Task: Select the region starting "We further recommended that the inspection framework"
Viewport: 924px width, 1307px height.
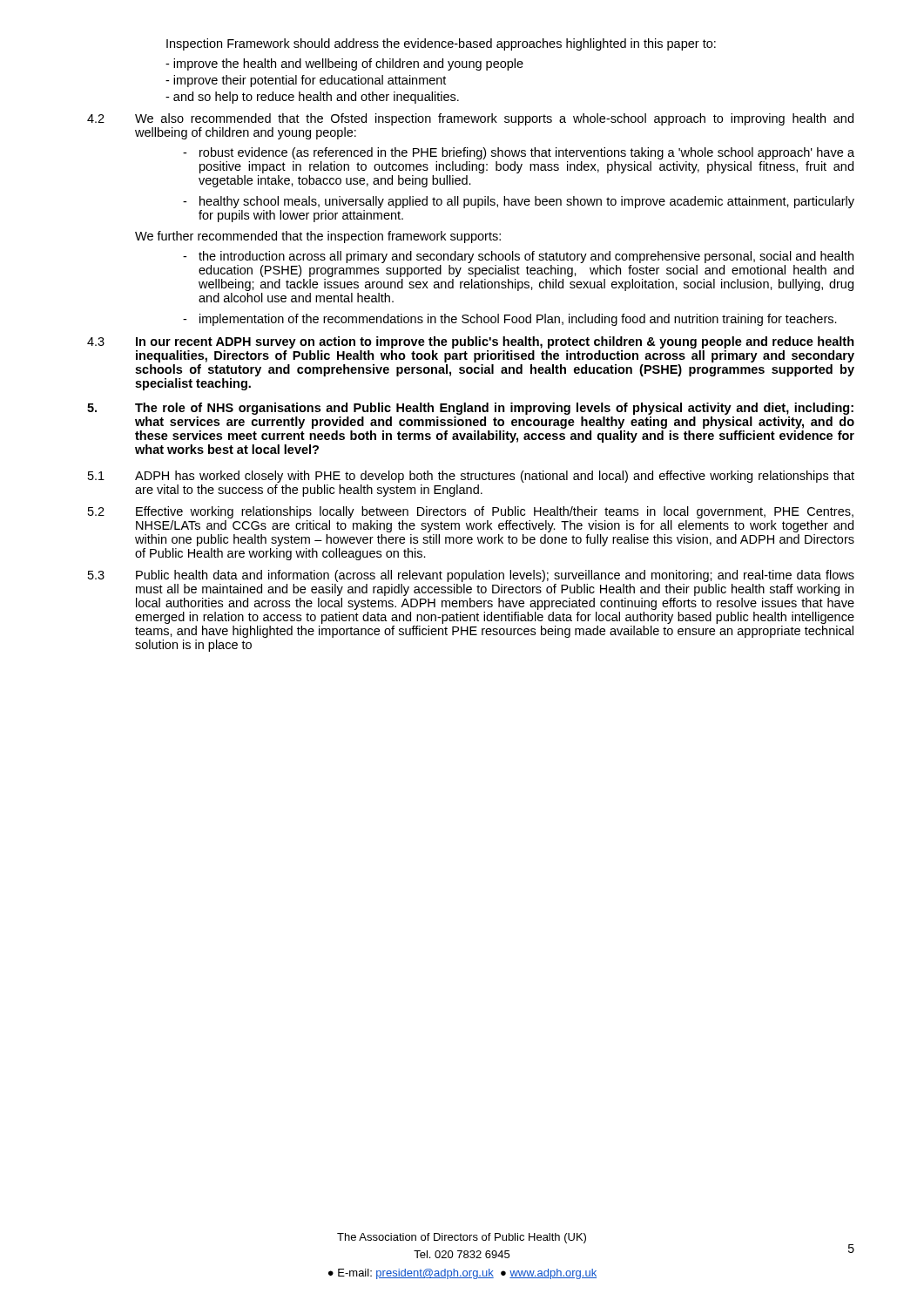Action: 495,236
